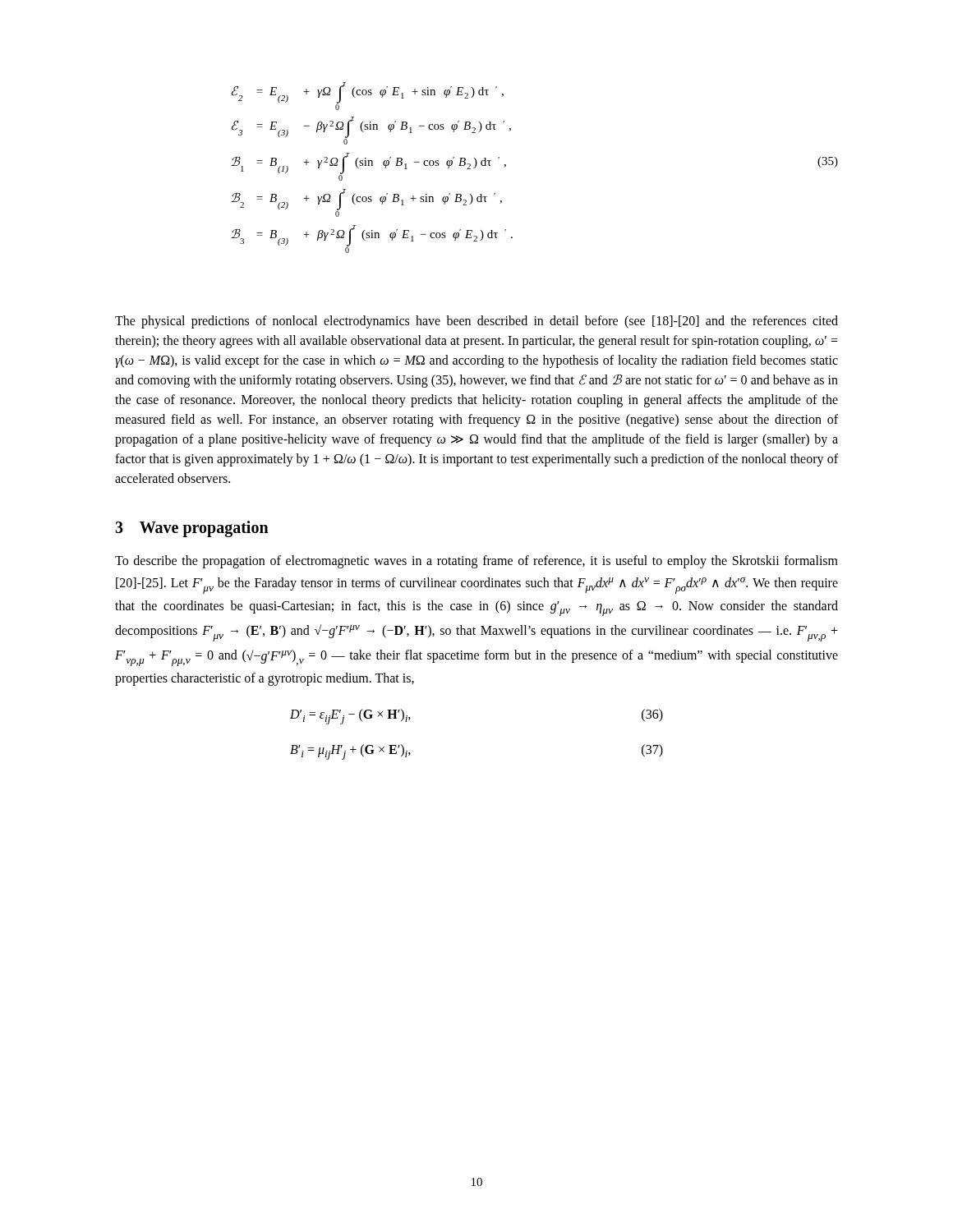Viewport: 953px width, 1232px height.
Task: Locate the section header that says "3 Wave propagation"
Action: click(x=192, y=527)
